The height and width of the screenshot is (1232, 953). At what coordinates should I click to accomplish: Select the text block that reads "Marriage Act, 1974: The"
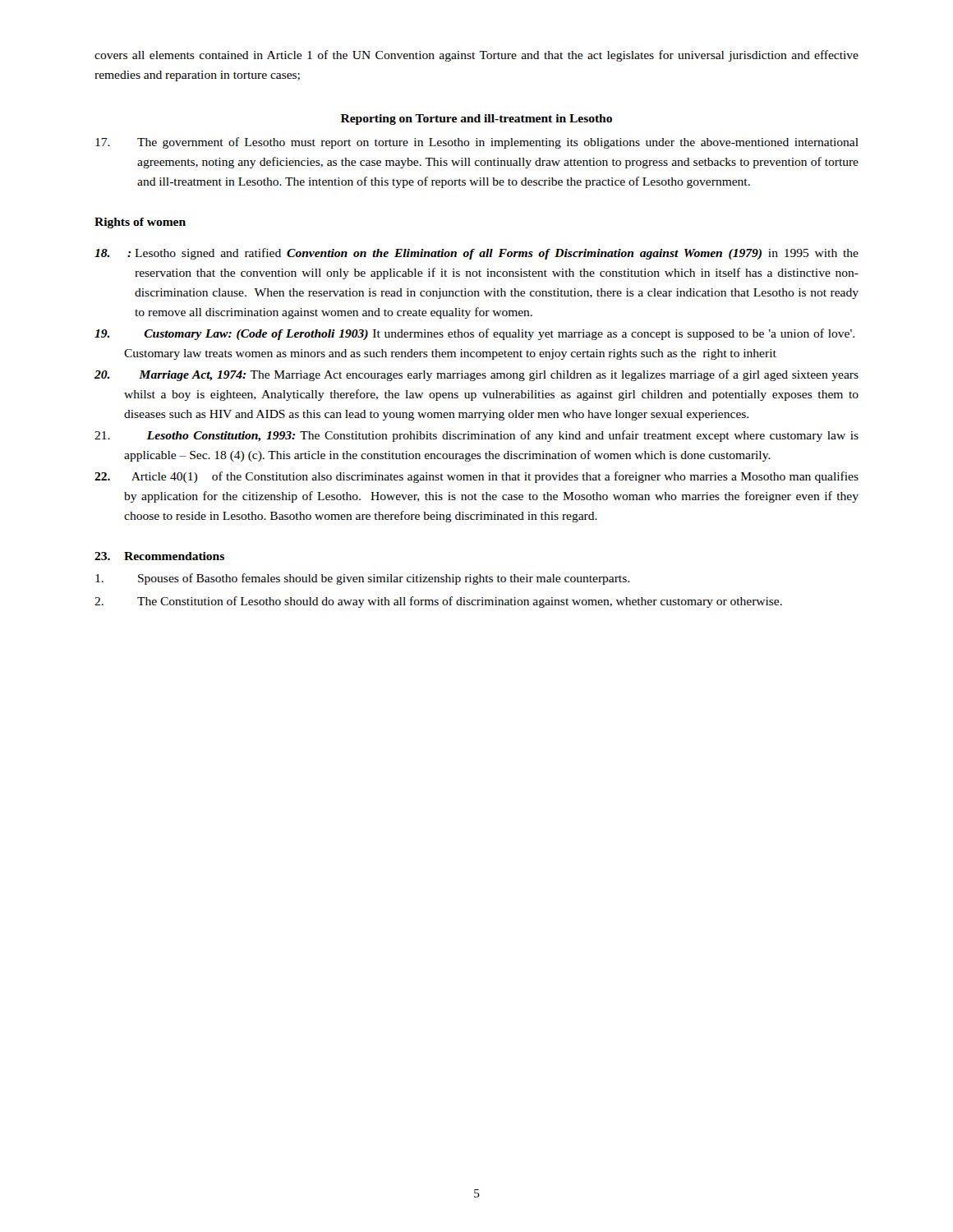476,394
